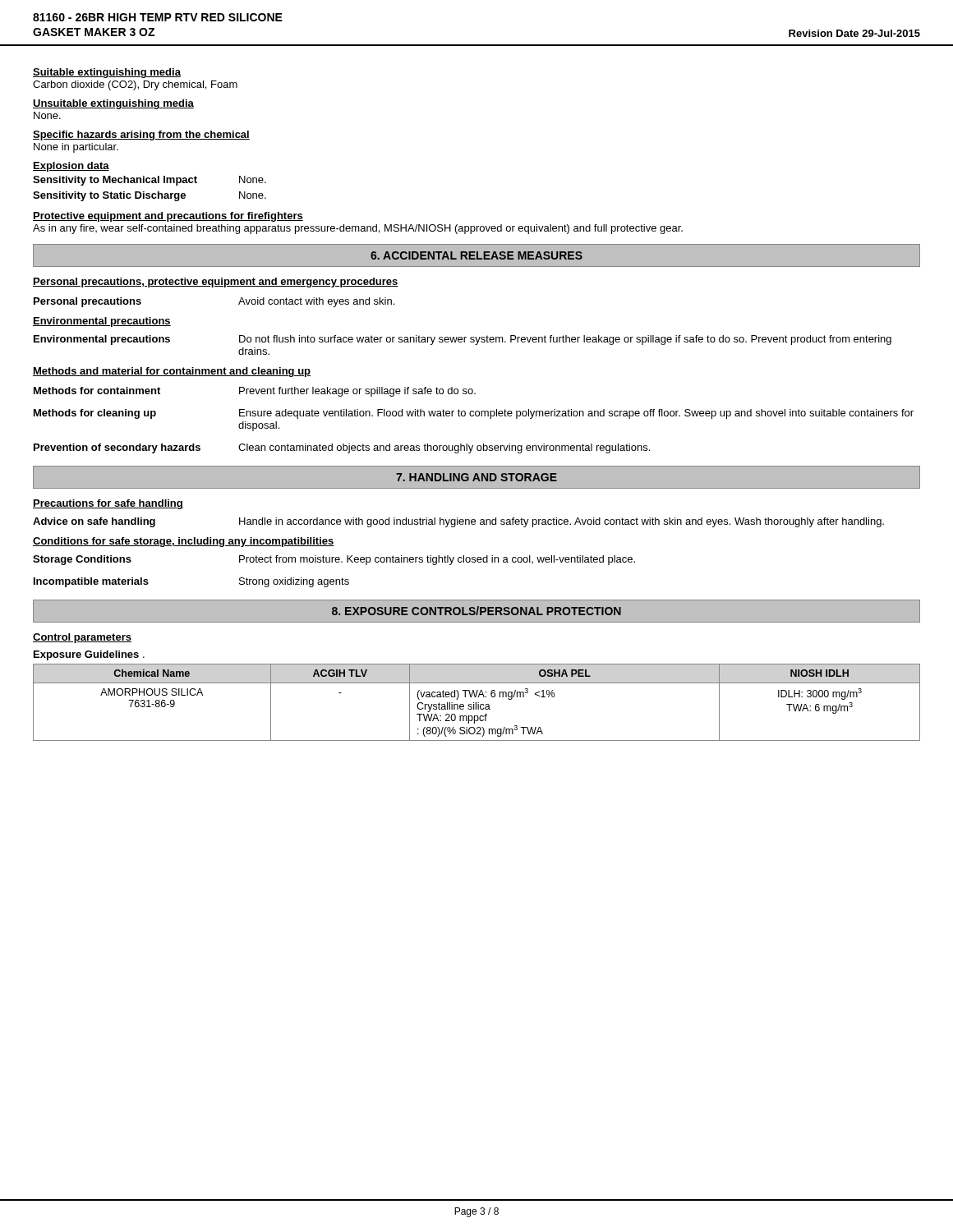Click on the element starting "7. HANDLING AND STORAGE"
Viewport: 953px width, 1232px height.
point(476,477)
